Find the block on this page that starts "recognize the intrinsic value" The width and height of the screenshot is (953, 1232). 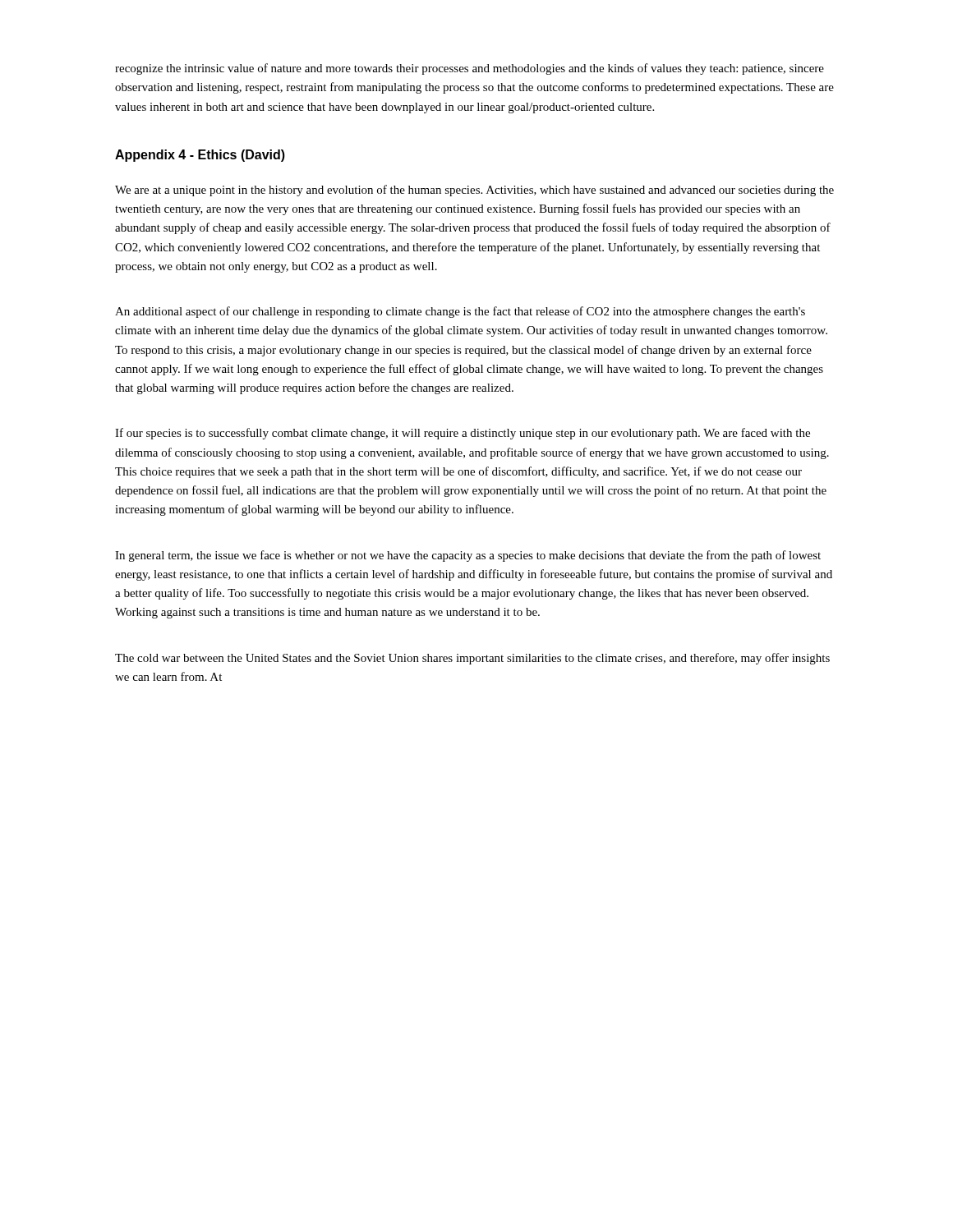pyautogui.click(x=474, y=87)
